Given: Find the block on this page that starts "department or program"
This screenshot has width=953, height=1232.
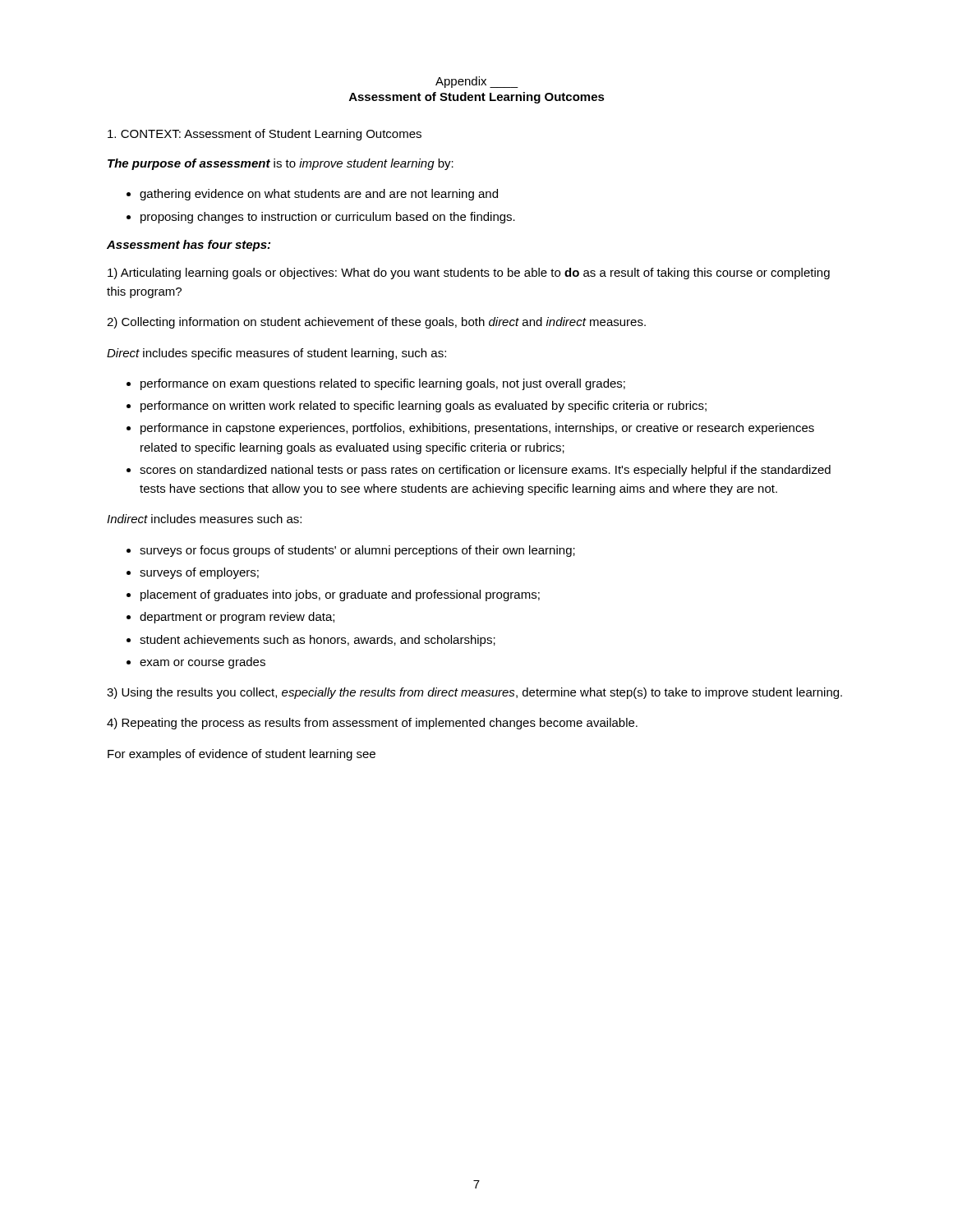Looking at the screenshot, I should pos(238,617).
